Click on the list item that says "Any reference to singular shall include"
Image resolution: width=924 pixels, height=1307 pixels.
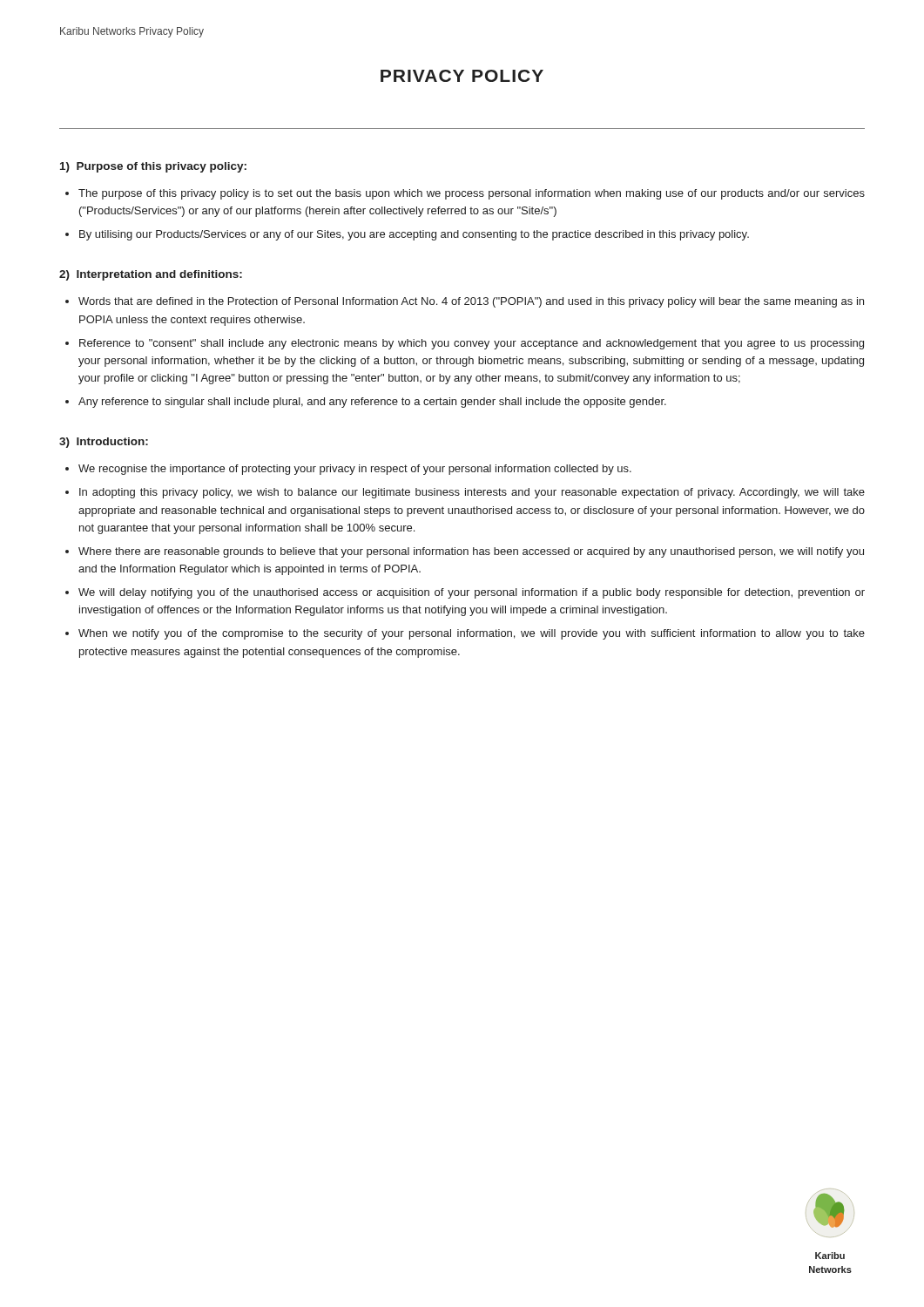point(373,401)
